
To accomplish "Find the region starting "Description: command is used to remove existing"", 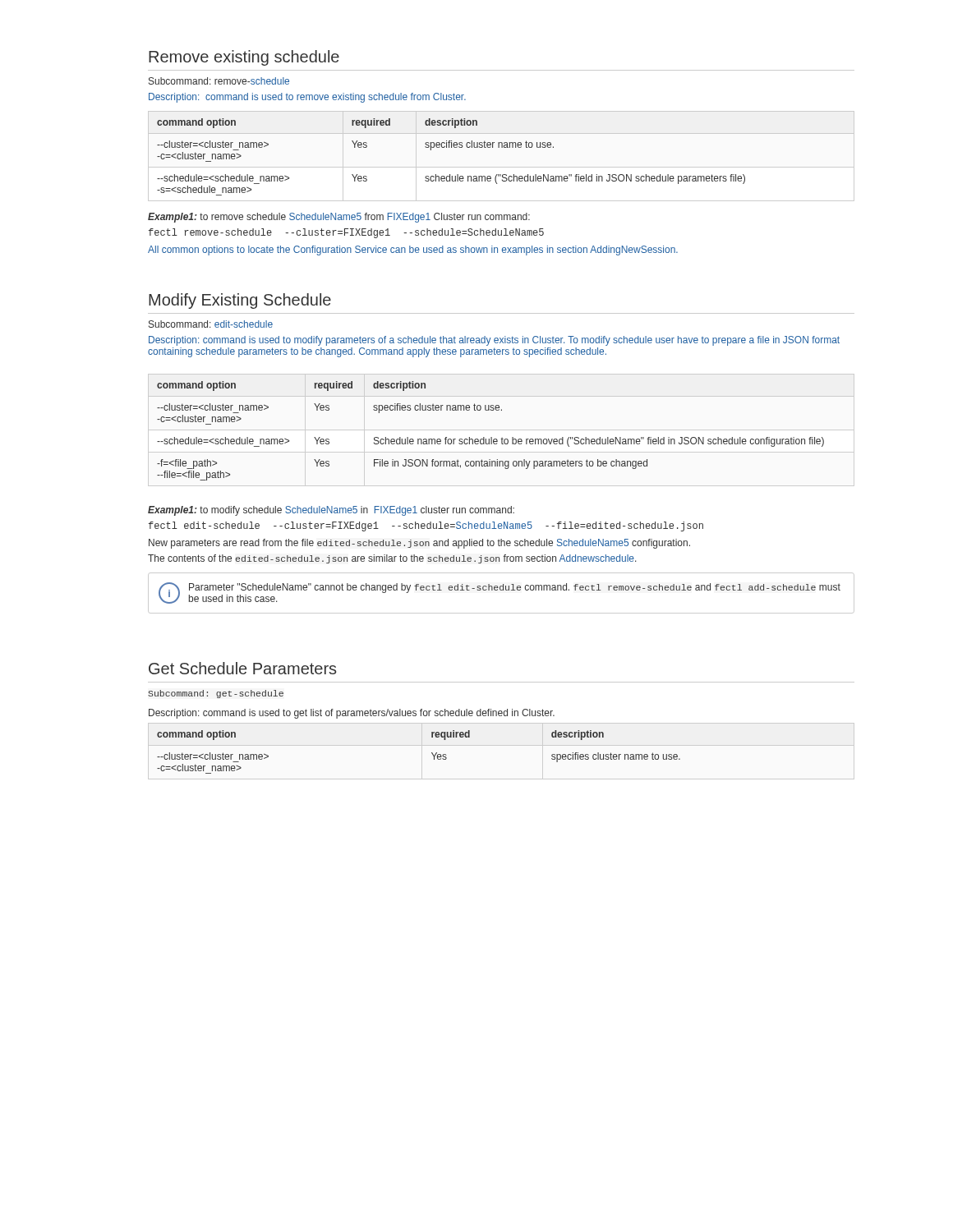I will (307, 97).
